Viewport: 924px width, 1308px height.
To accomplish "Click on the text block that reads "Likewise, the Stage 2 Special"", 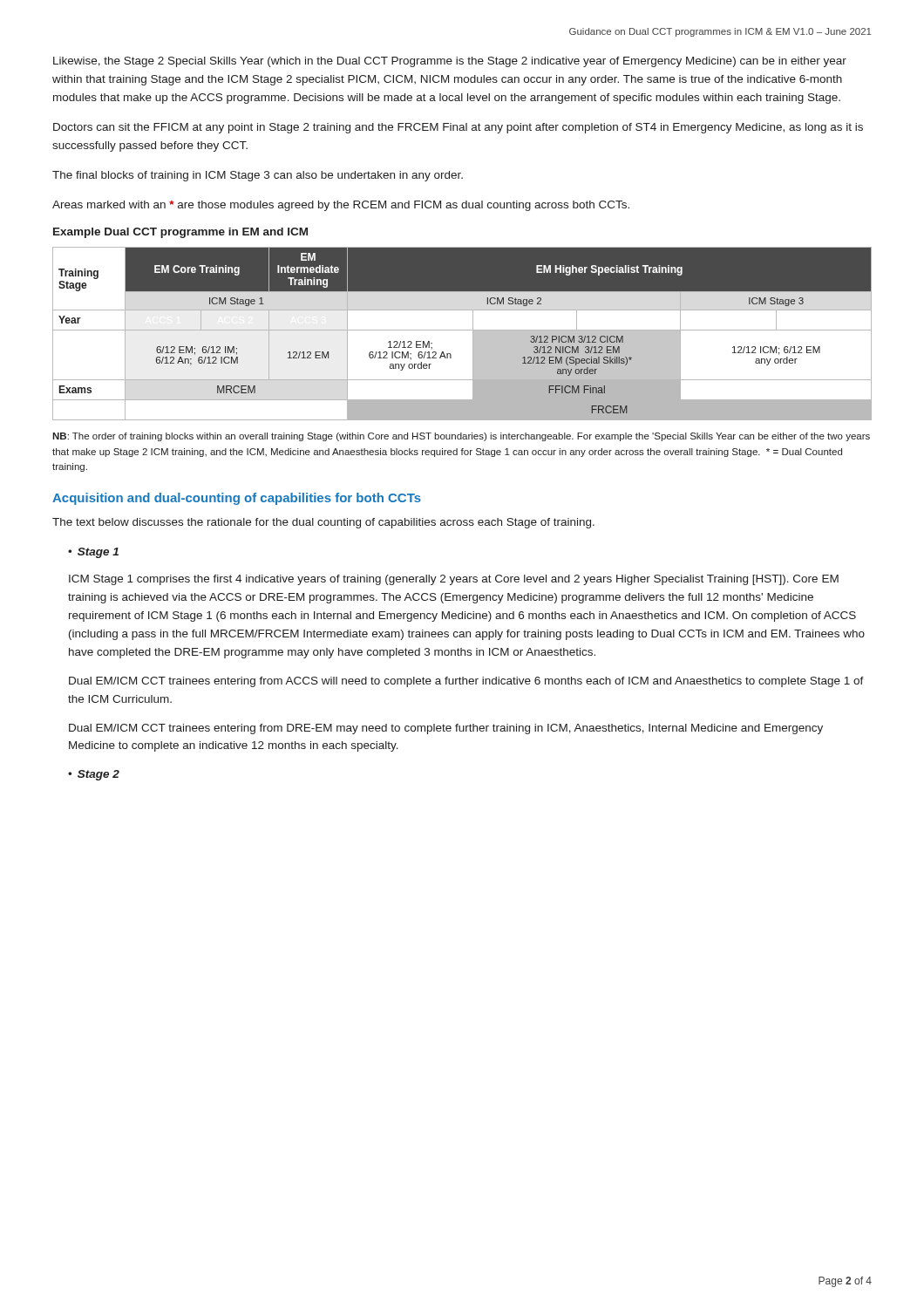I will [x=449, y=79].
